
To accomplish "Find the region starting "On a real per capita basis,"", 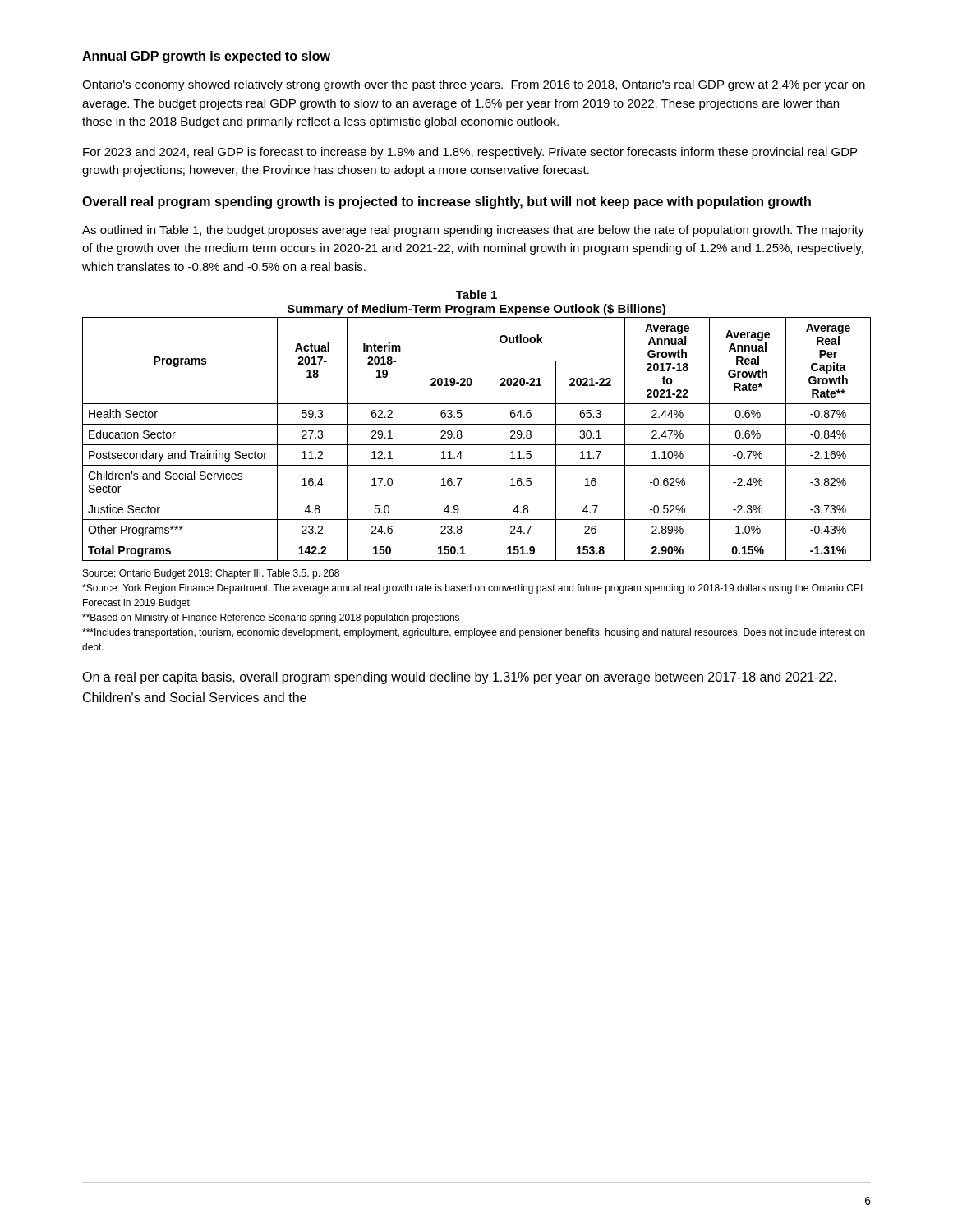I will 460,687.
